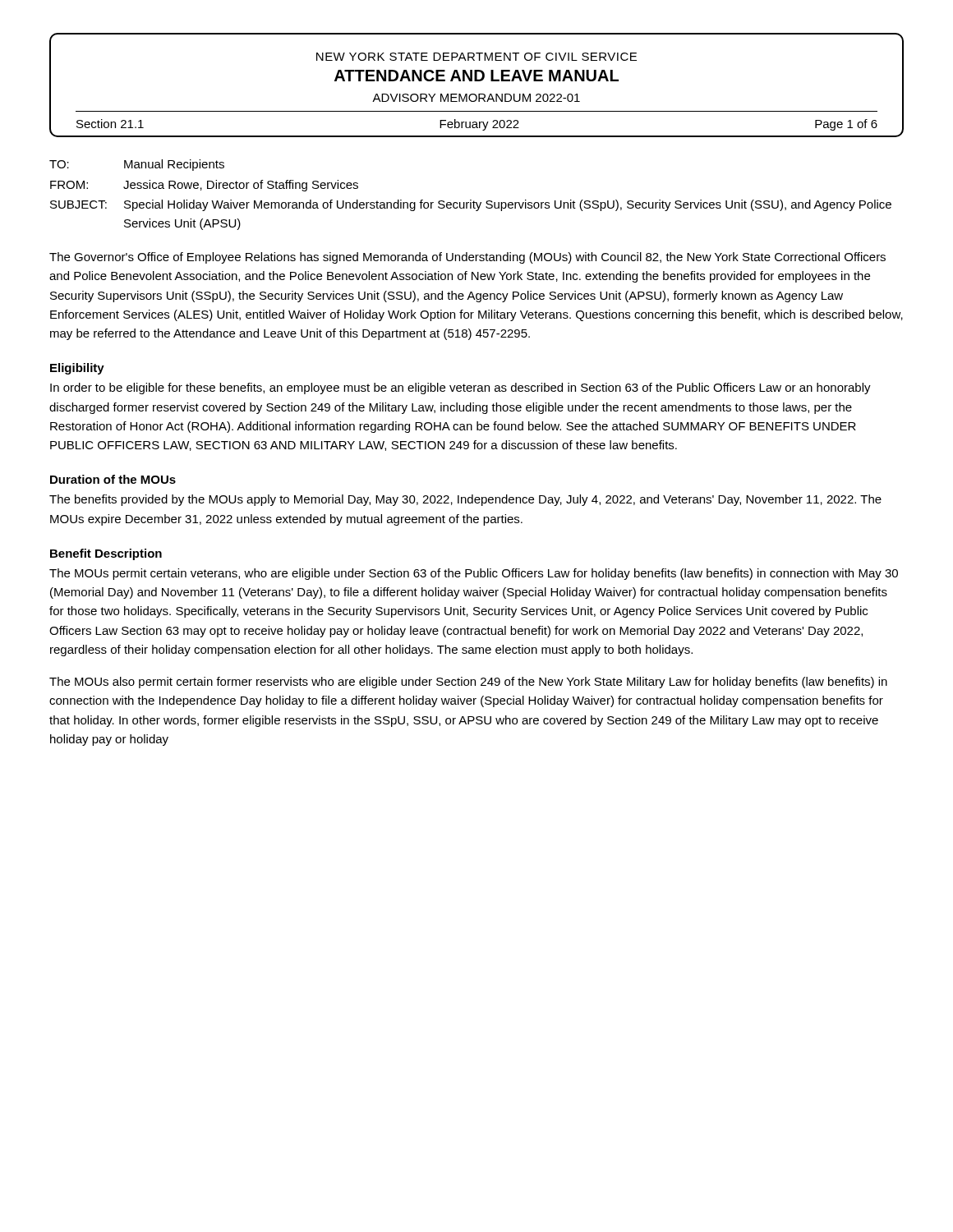Navigate to the block starting "Benefit Description"
Image resolution: width=953 pixels, height=1232 pixels.
(106, 553)
